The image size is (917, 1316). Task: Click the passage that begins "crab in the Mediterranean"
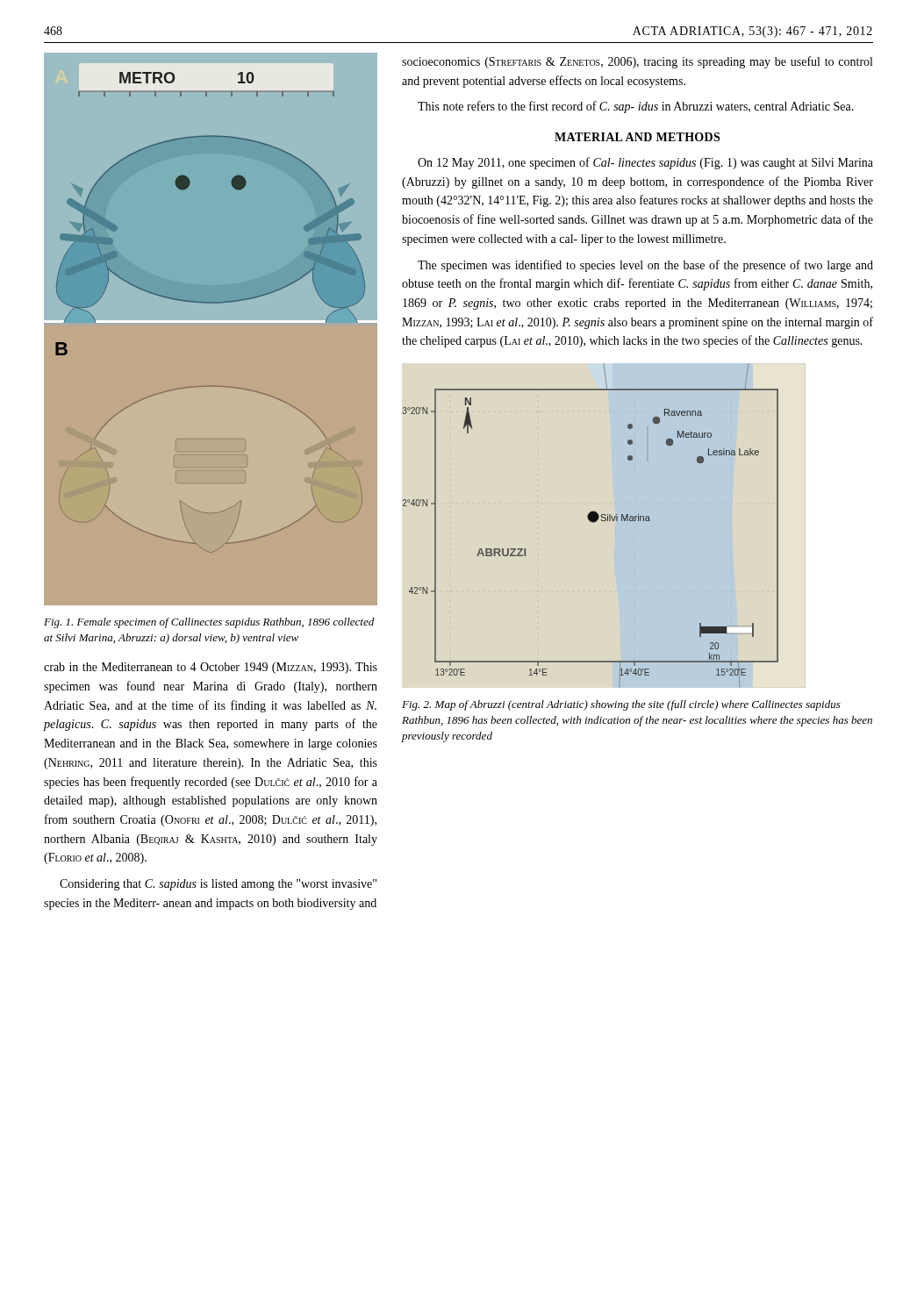[x=211, y=785]
